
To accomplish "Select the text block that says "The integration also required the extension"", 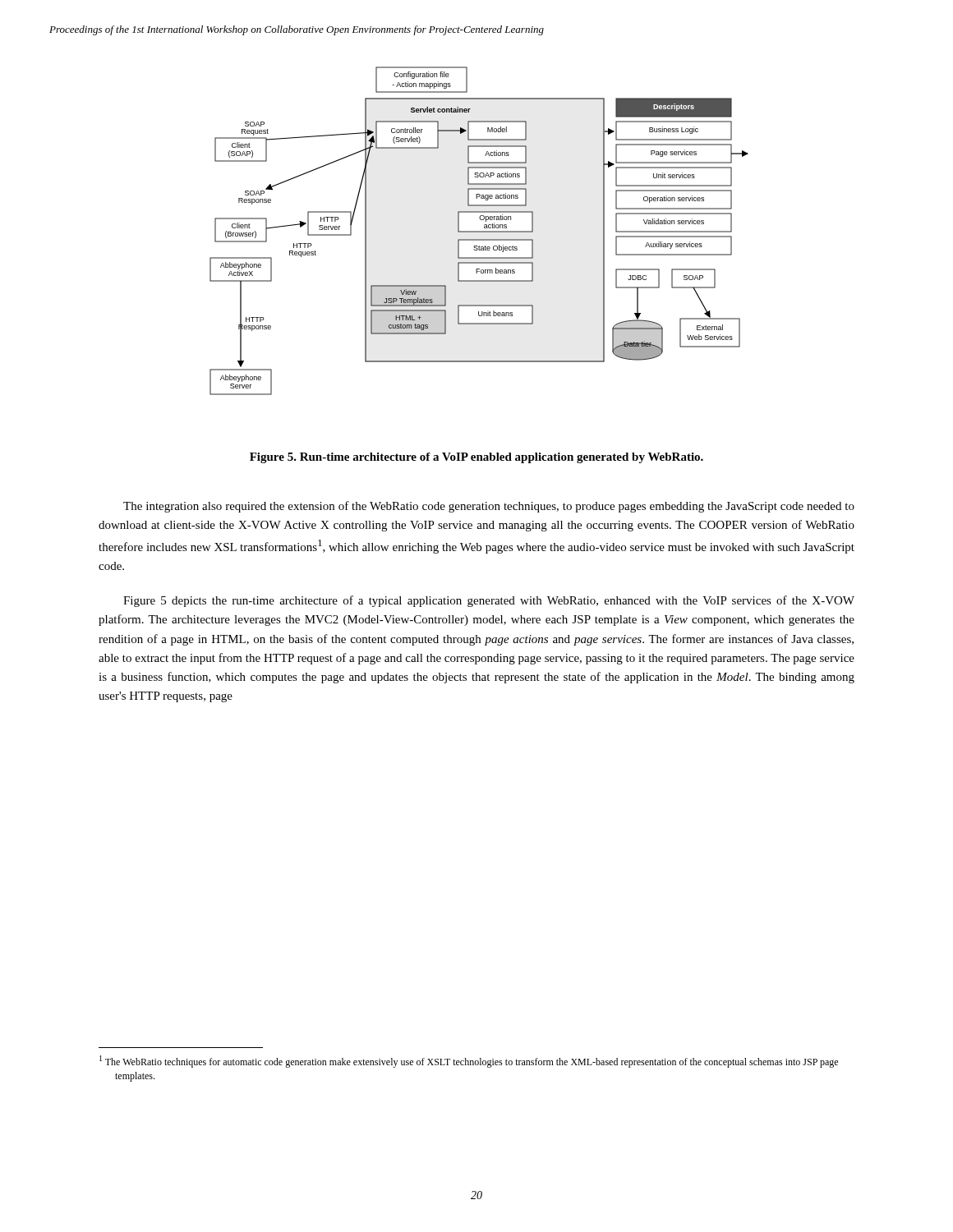I will tap(476, 536).
